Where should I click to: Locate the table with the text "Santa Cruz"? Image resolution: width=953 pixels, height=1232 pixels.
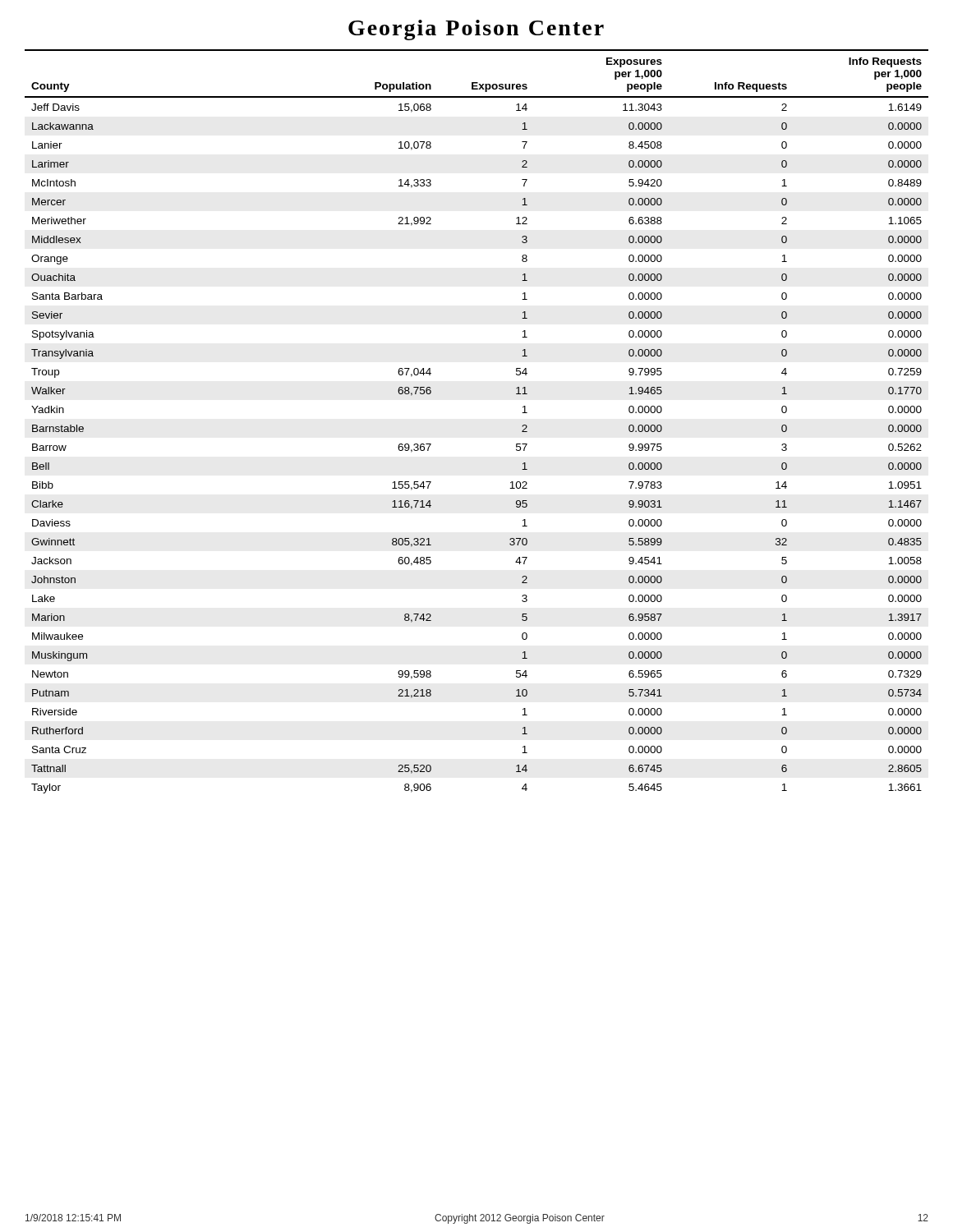coord(476,423)
